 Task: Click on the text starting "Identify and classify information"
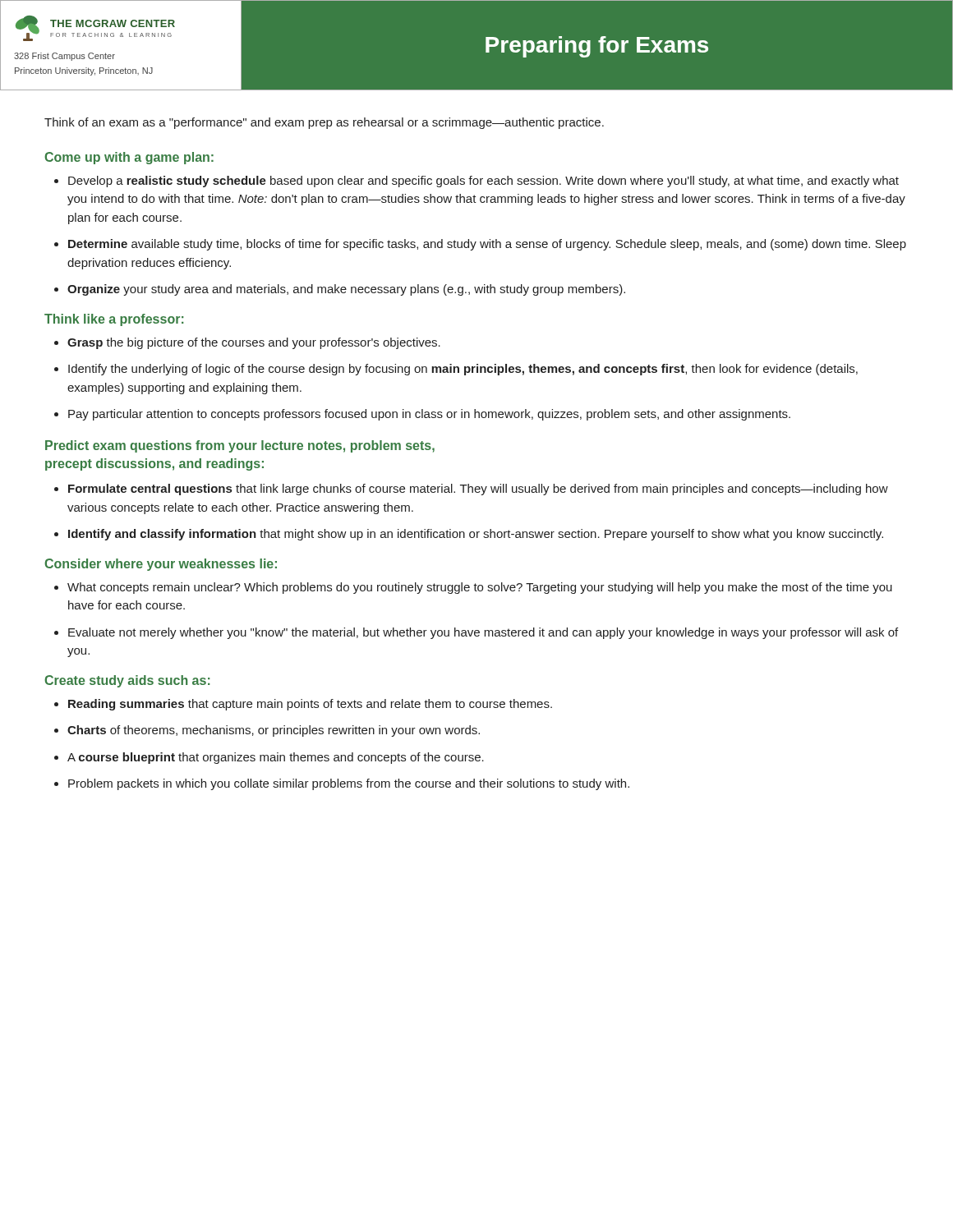click(x=476, y=534)
